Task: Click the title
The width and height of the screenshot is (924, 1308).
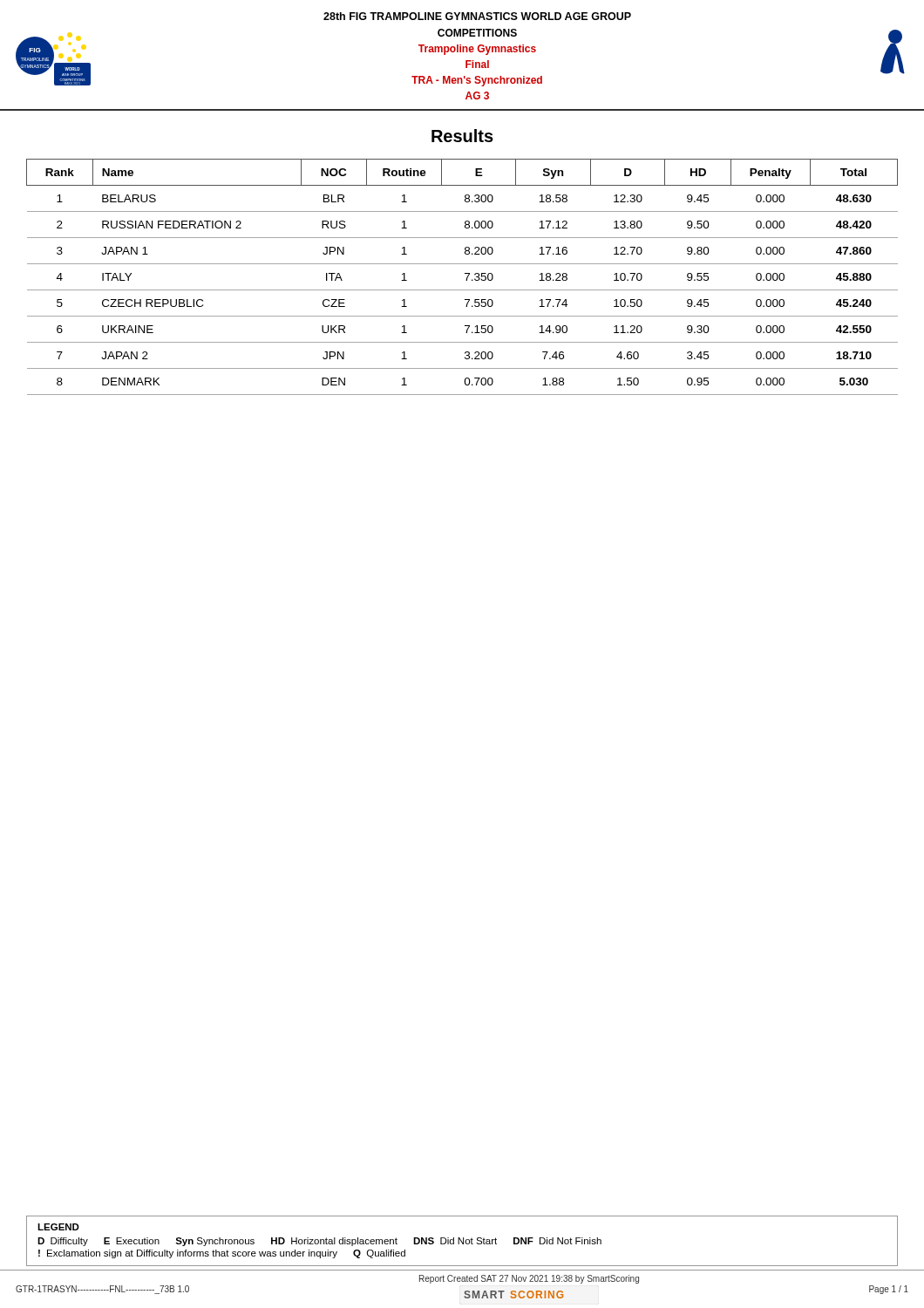Action: 462,136
